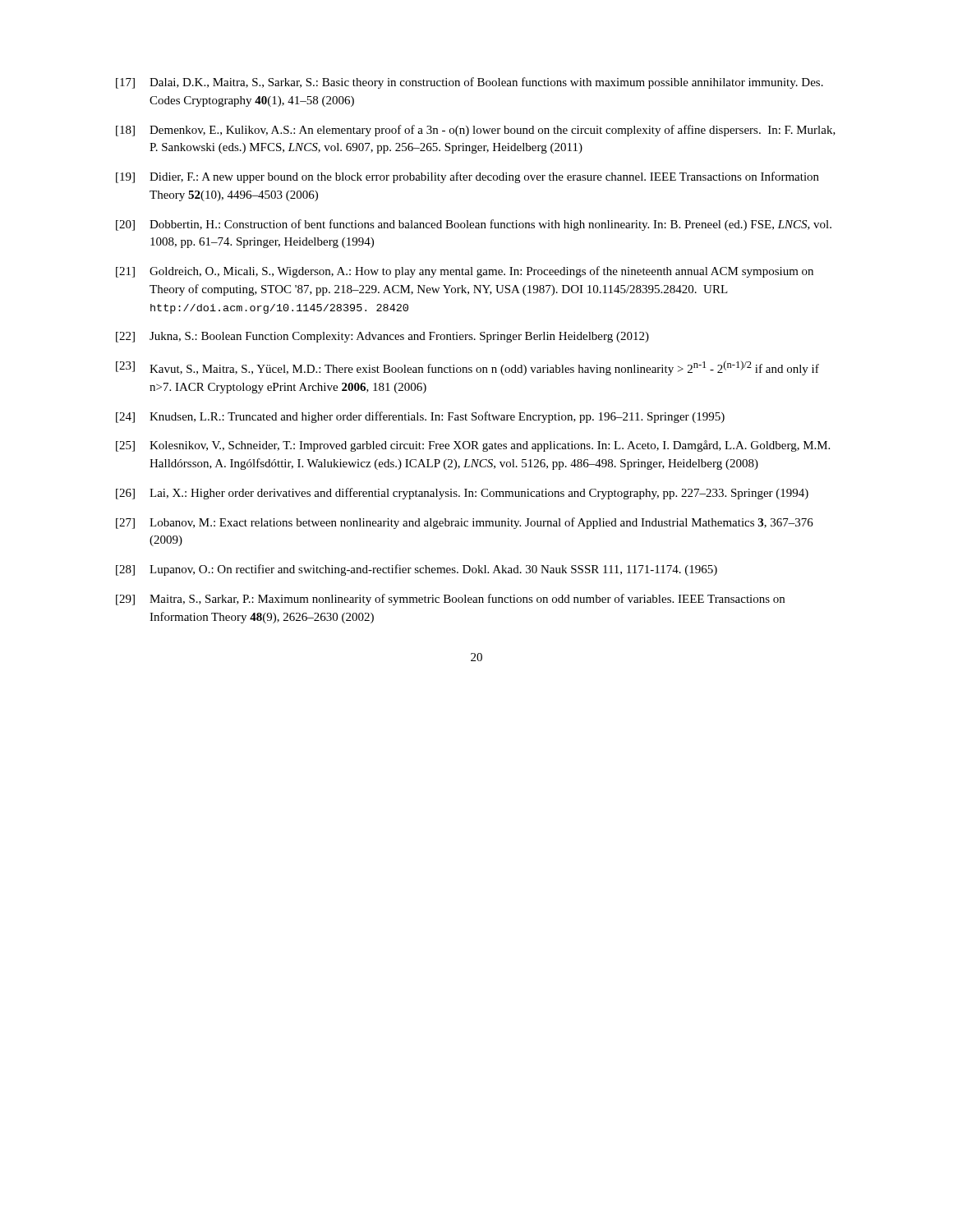Click on the list item with the text "[29] Maitra, S.,"
953x1232 pixels.
pos(476,608)
